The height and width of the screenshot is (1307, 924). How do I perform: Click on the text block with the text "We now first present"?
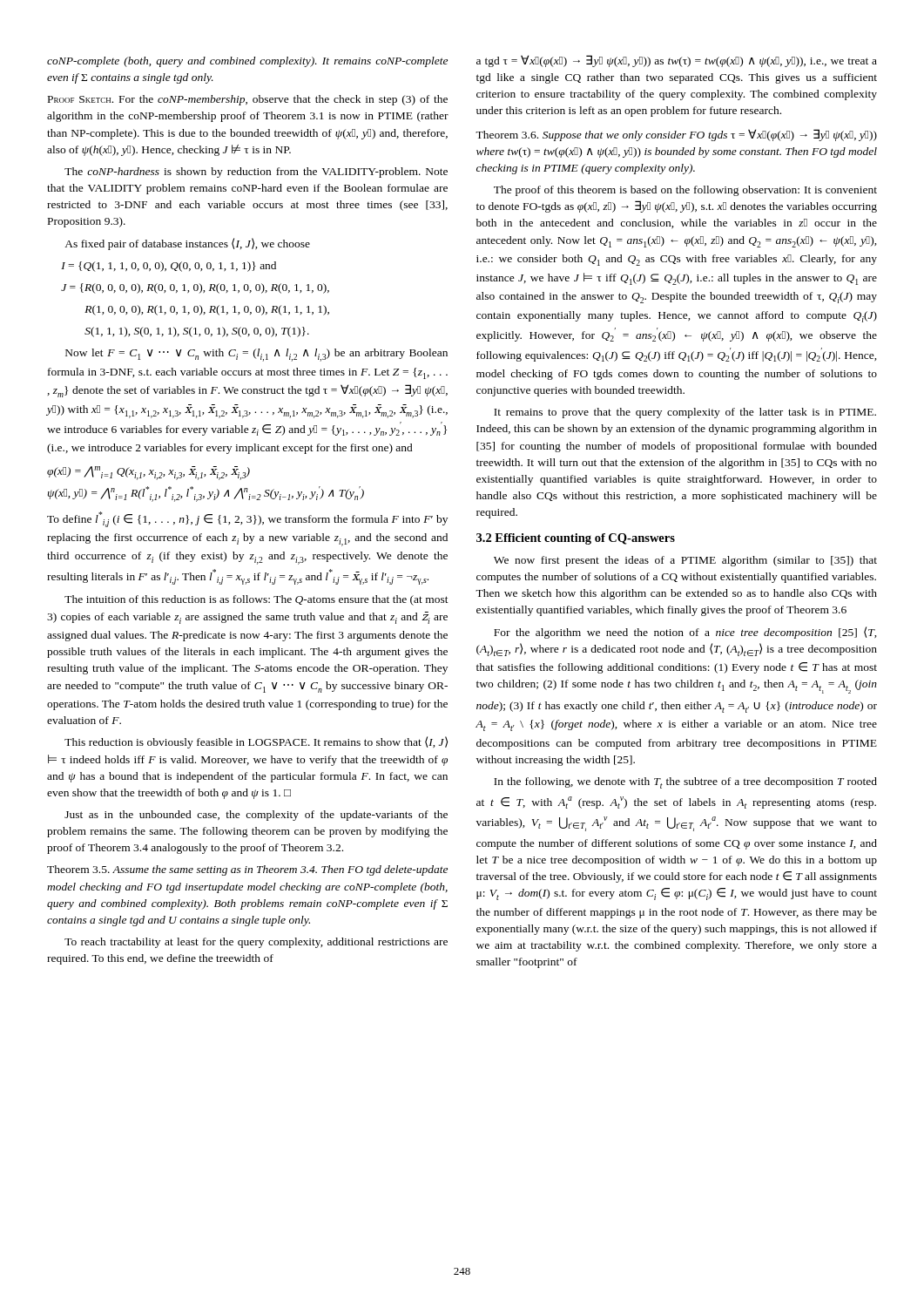(x=676, y=585)
